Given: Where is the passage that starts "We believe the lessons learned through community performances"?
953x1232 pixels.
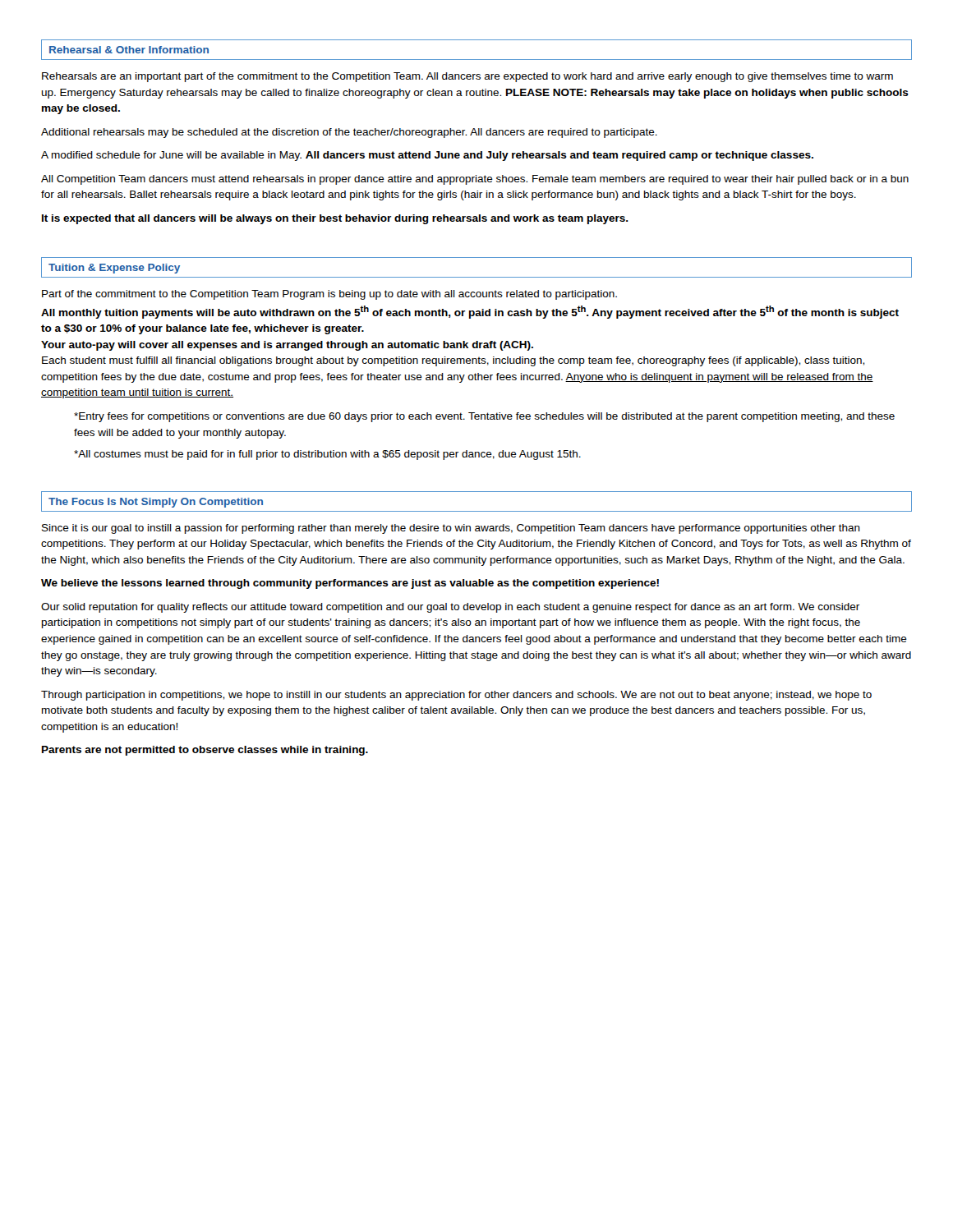Looking at the screenshot, I should (350, 583).
